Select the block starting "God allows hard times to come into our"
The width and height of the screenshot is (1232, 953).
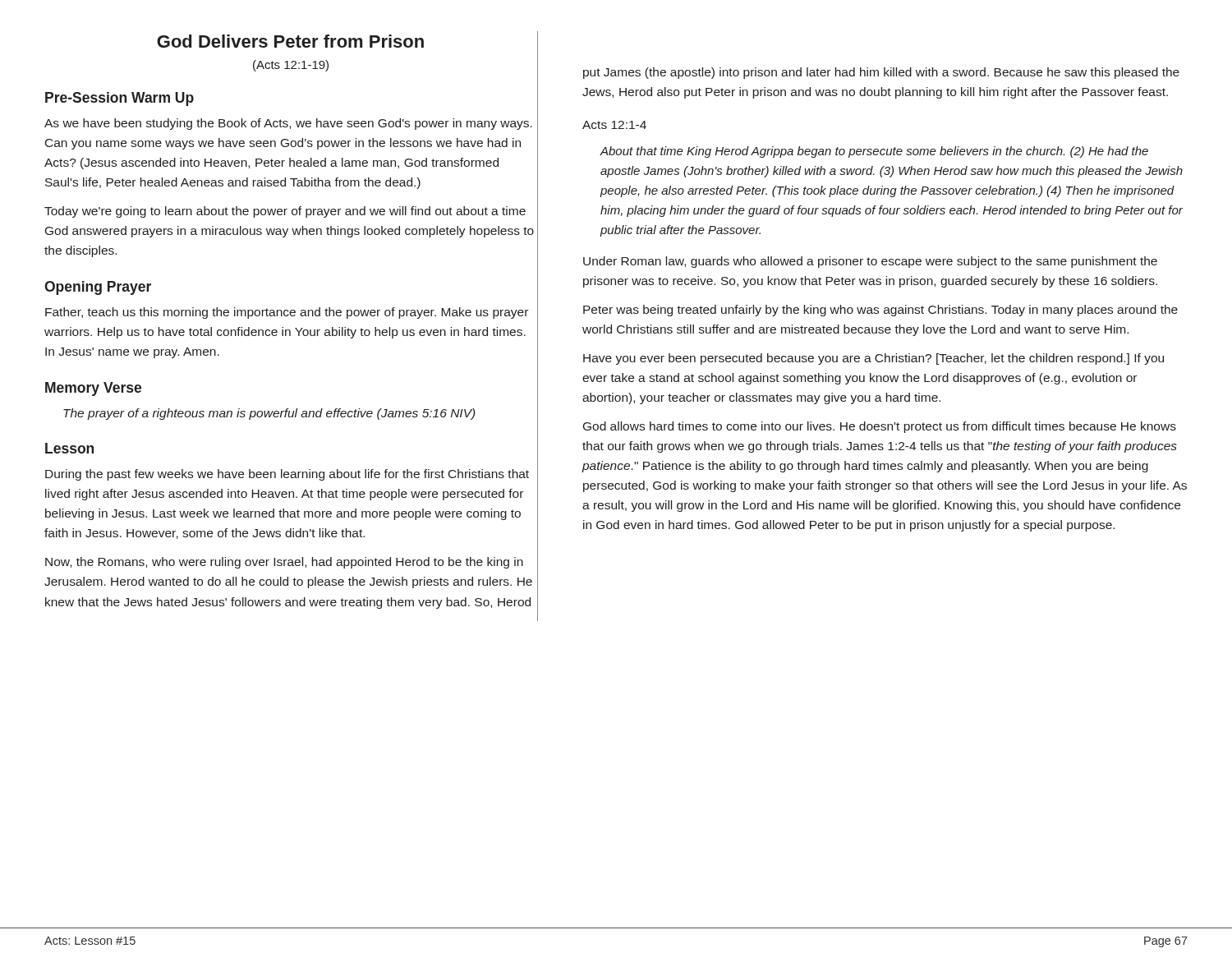coord(885,475)
